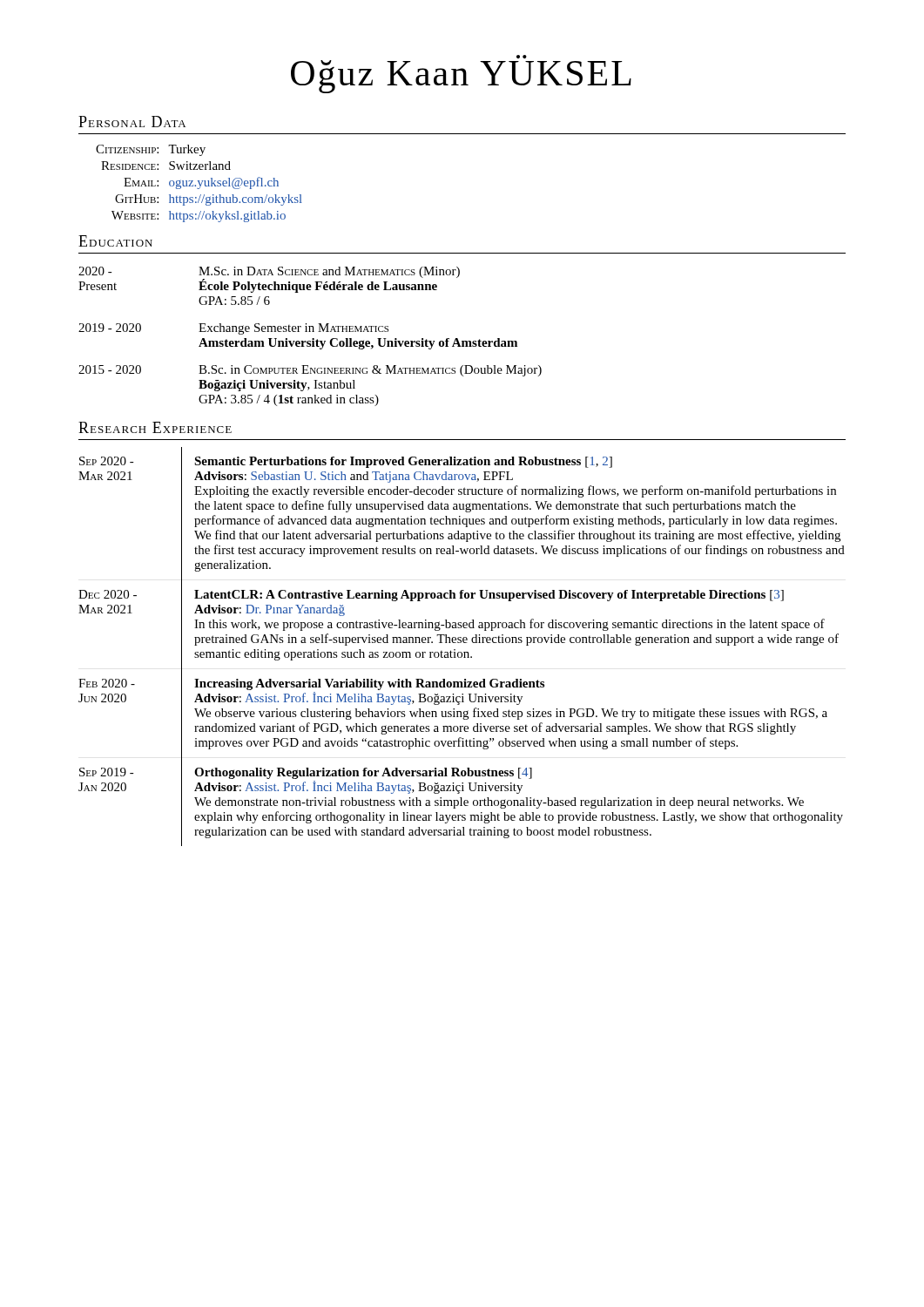Select the table that reads "2020 - Present"
This screenshot has width=924, height=1307.
pos(462,335)
